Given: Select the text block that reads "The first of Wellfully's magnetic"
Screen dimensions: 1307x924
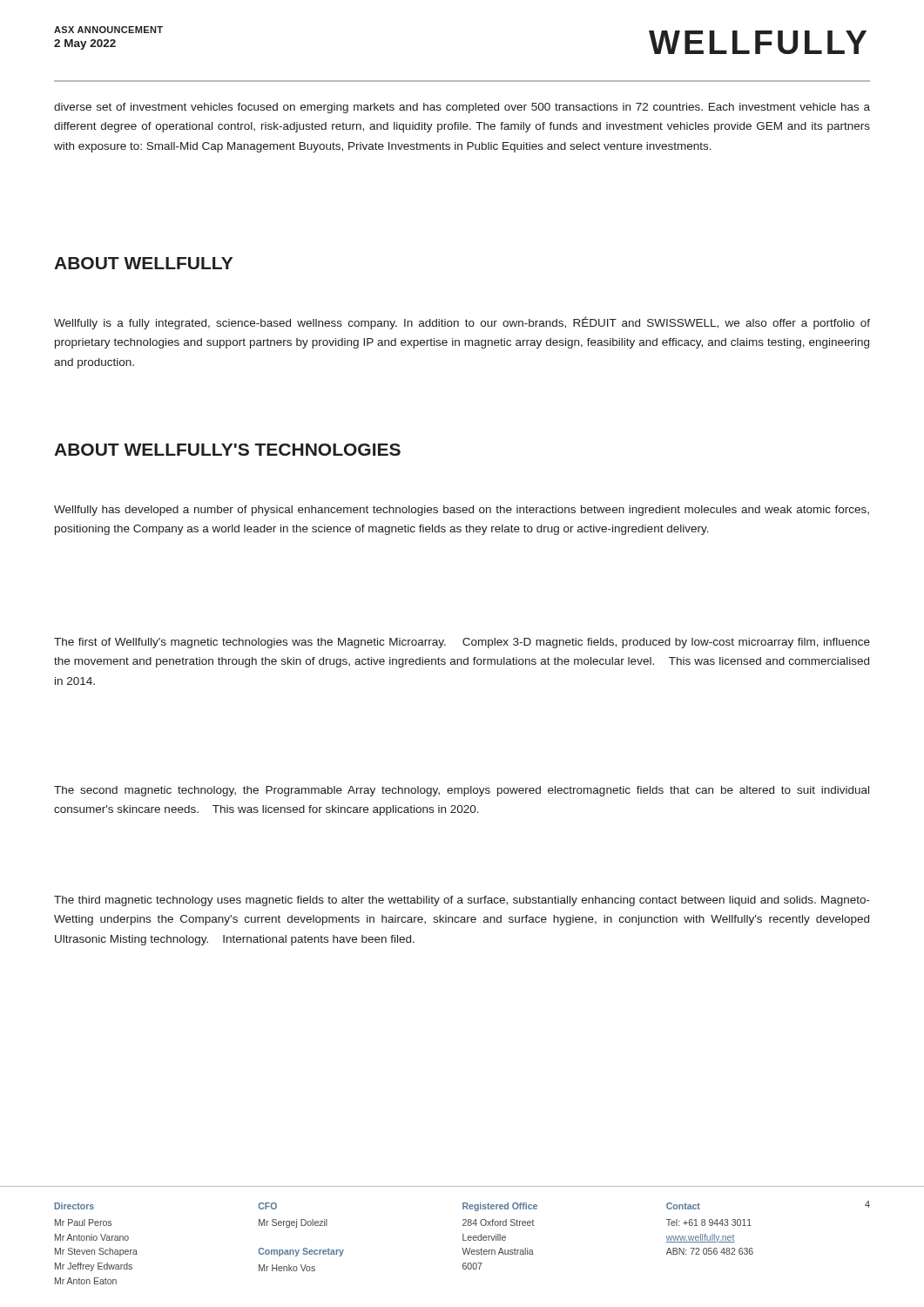Looking at the screenshot, I should [x=462, y=661].
